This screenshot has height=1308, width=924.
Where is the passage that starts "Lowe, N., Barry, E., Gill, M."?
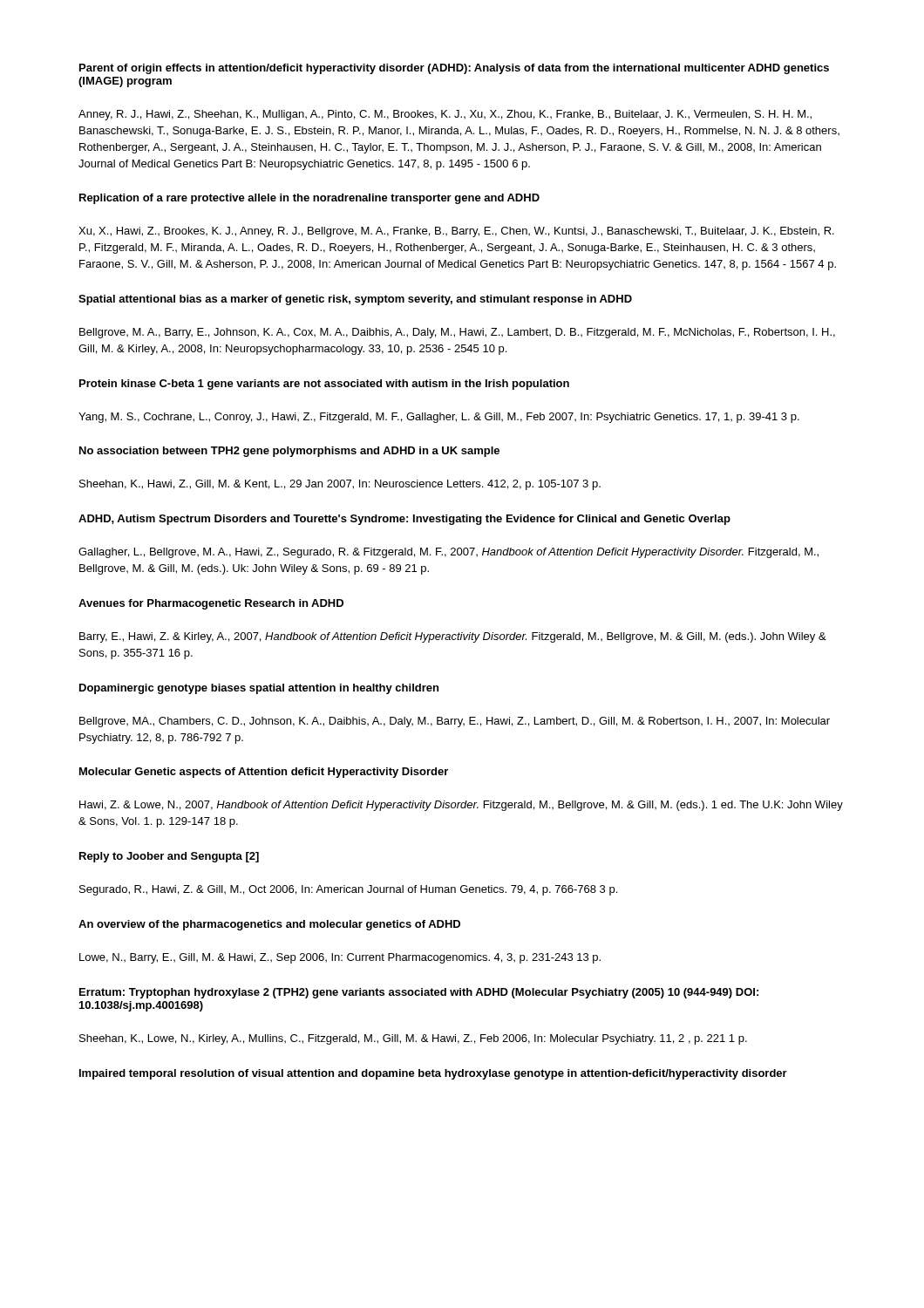pyautogui.click(x=462, y=958)
